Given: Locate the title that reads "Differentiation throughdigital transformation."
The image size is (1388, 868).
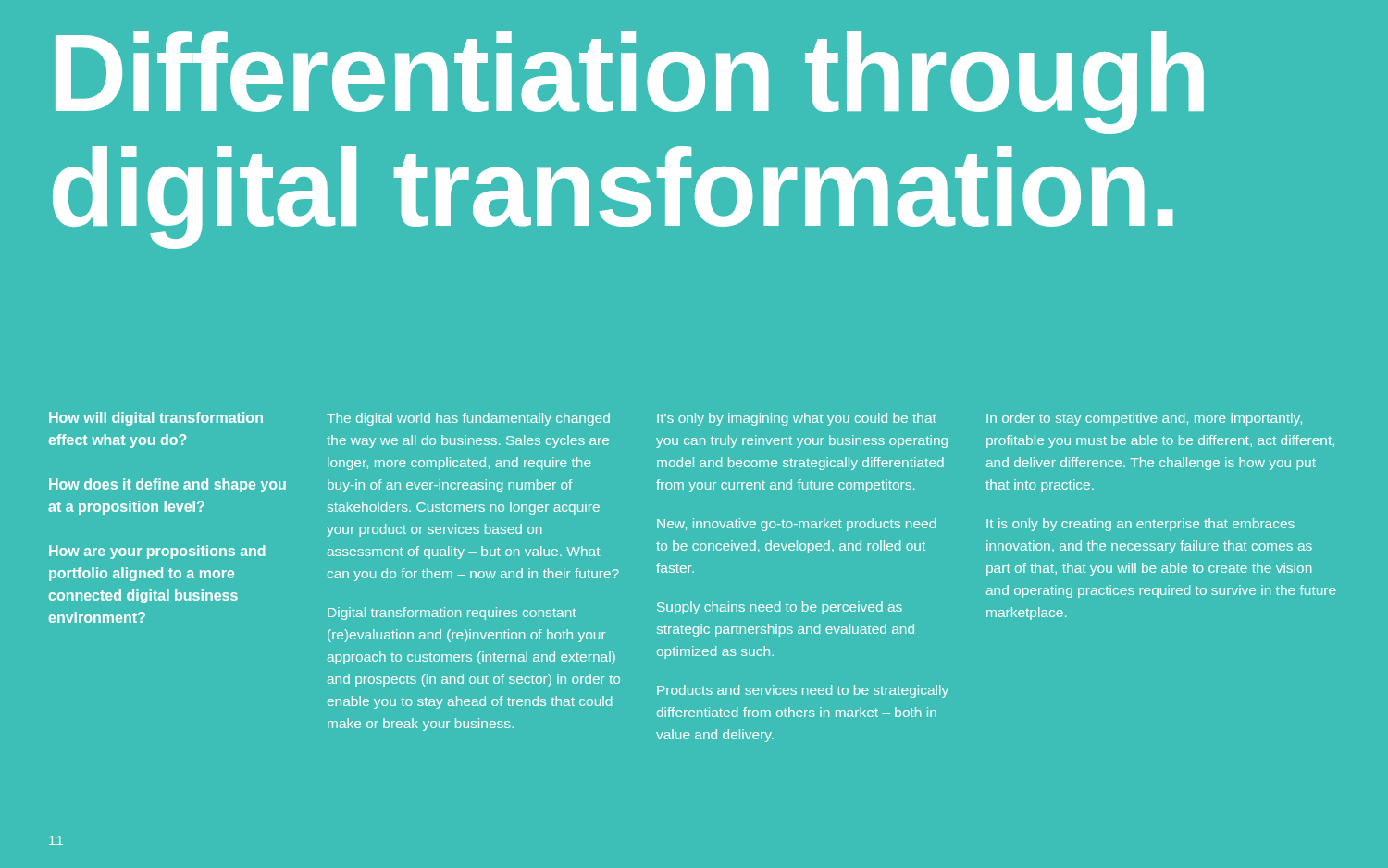Looking at the screenshot, I should 694,131.
